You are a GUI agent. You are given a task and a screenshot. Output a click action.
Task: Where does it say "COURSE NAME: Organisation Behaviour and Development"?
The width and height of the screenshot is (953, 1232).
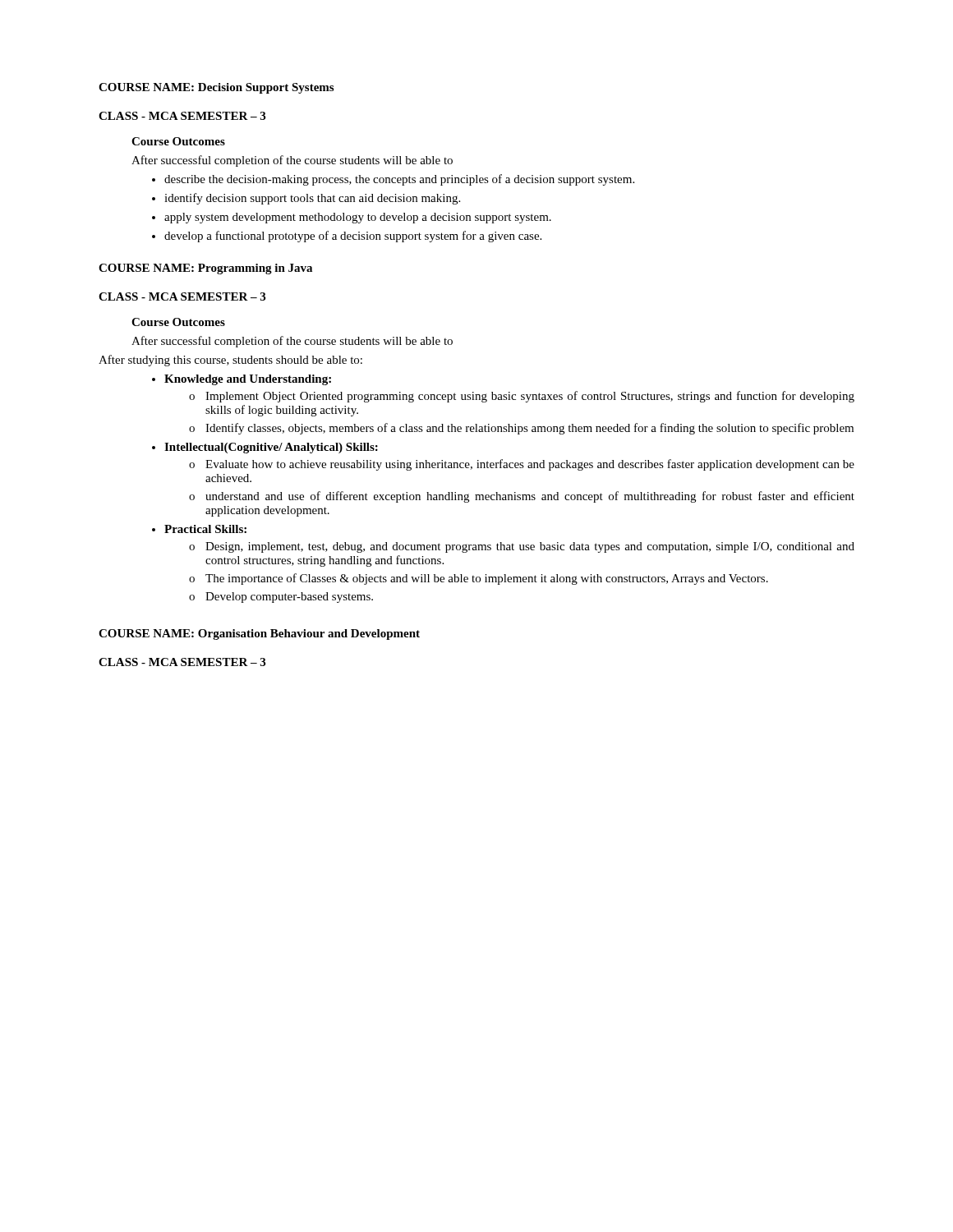tap(259, 633)
